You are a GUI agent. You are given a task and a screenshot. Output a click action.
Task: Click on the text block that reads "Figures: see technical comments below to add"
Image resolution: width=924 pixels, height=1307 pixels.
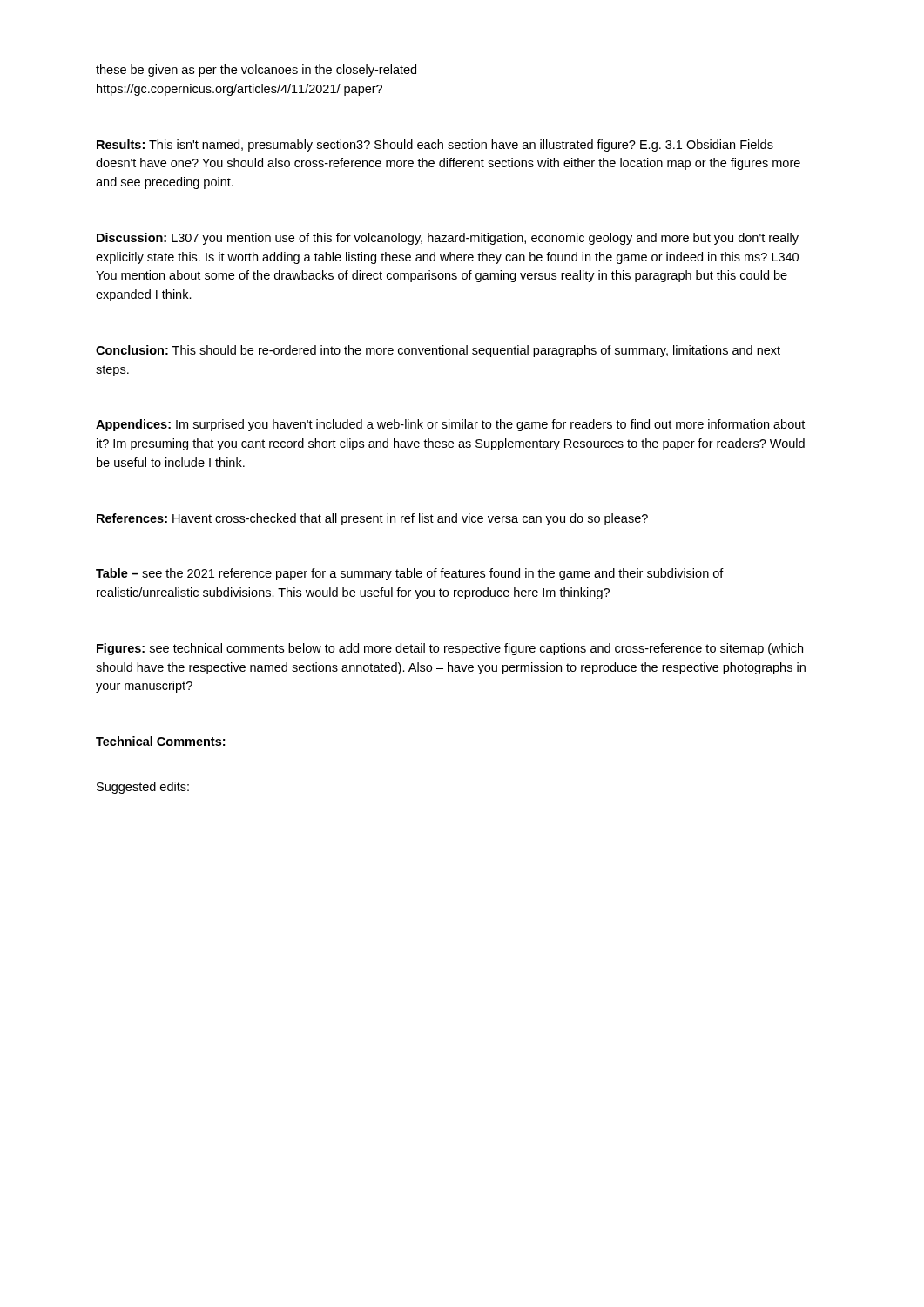pyautogui.click(x=451, y=667)
